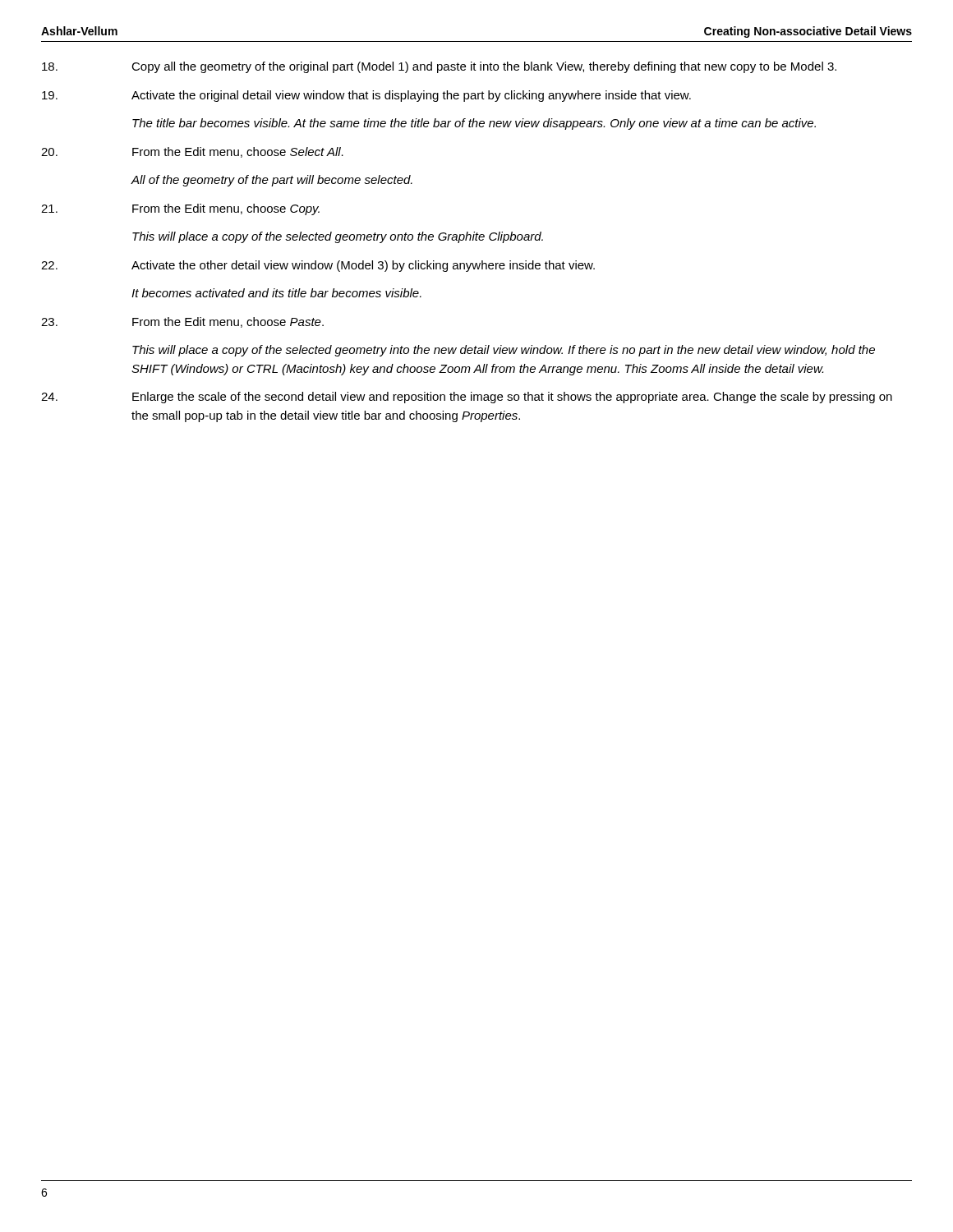Point to "23. From the Edit menu, choose Paste."
This screenshot has width=953, height=1232.
[x=182, y=322]
